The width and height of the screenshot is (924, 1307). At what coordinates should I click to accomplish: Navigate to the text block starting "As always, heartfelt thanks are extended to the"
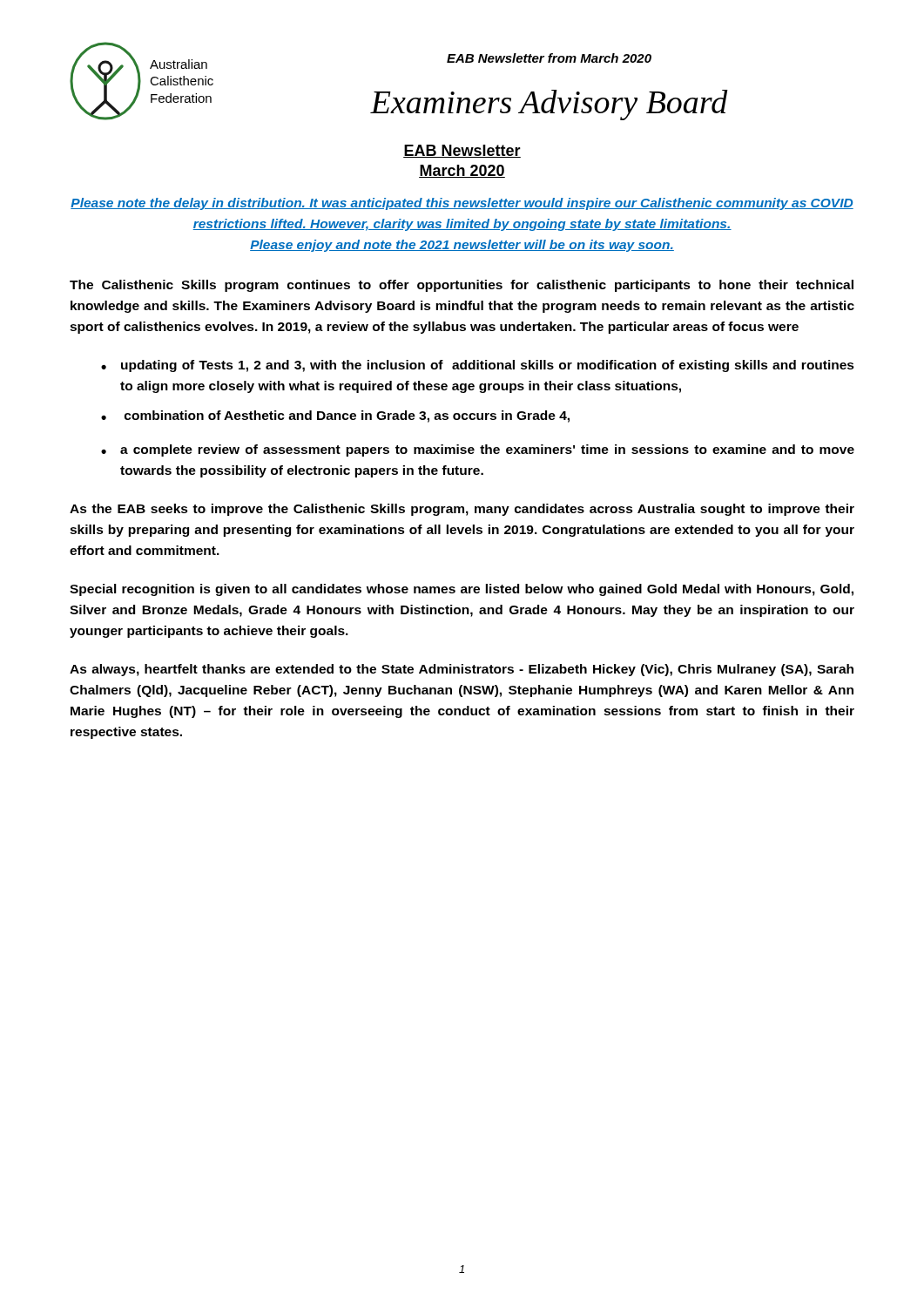point(462,700)
